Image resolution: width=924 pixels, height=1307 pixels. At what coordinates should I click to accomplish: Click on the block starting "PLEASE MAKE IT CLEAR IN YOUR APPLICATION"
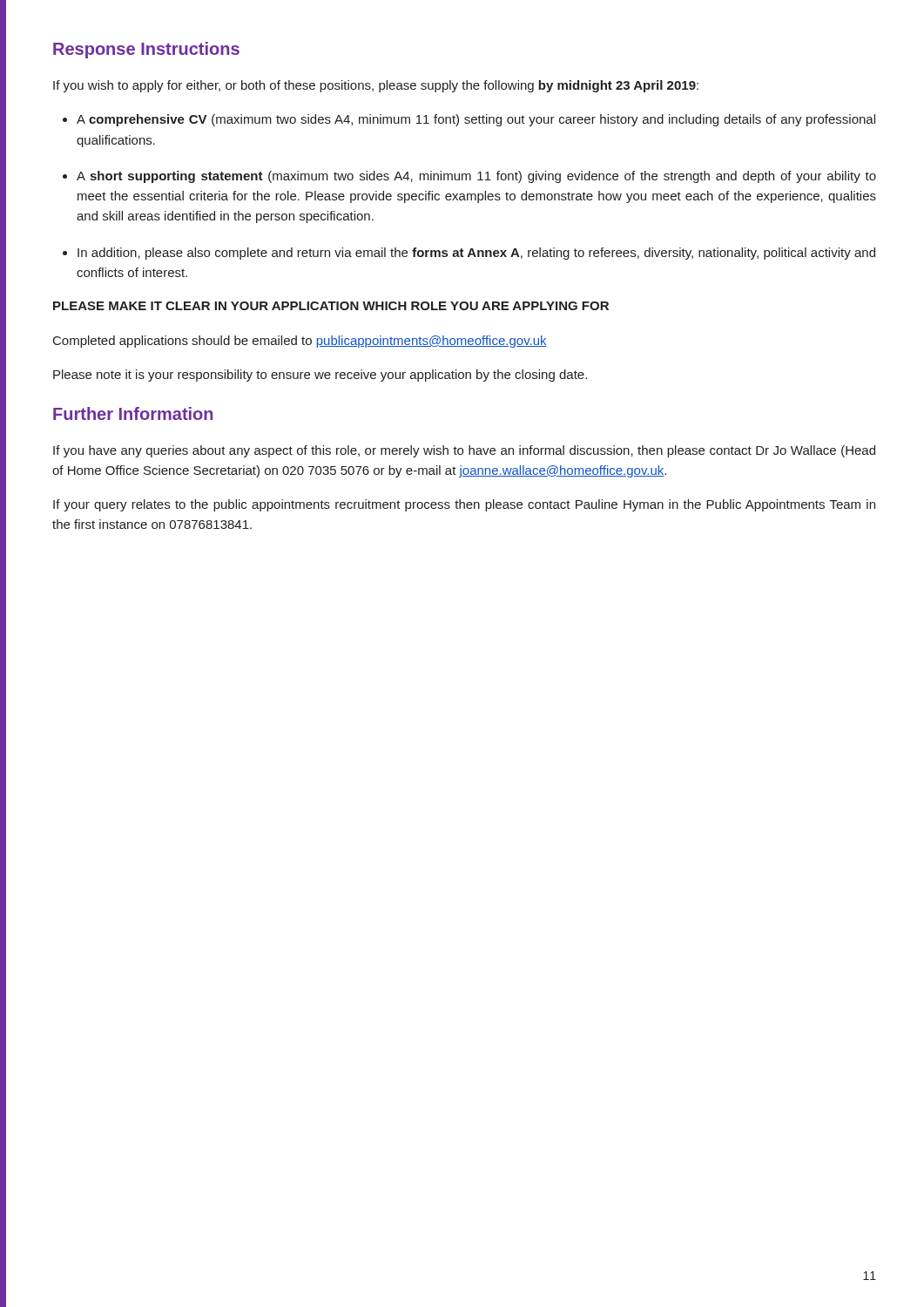pyautogui.click(x=331, y=305)
